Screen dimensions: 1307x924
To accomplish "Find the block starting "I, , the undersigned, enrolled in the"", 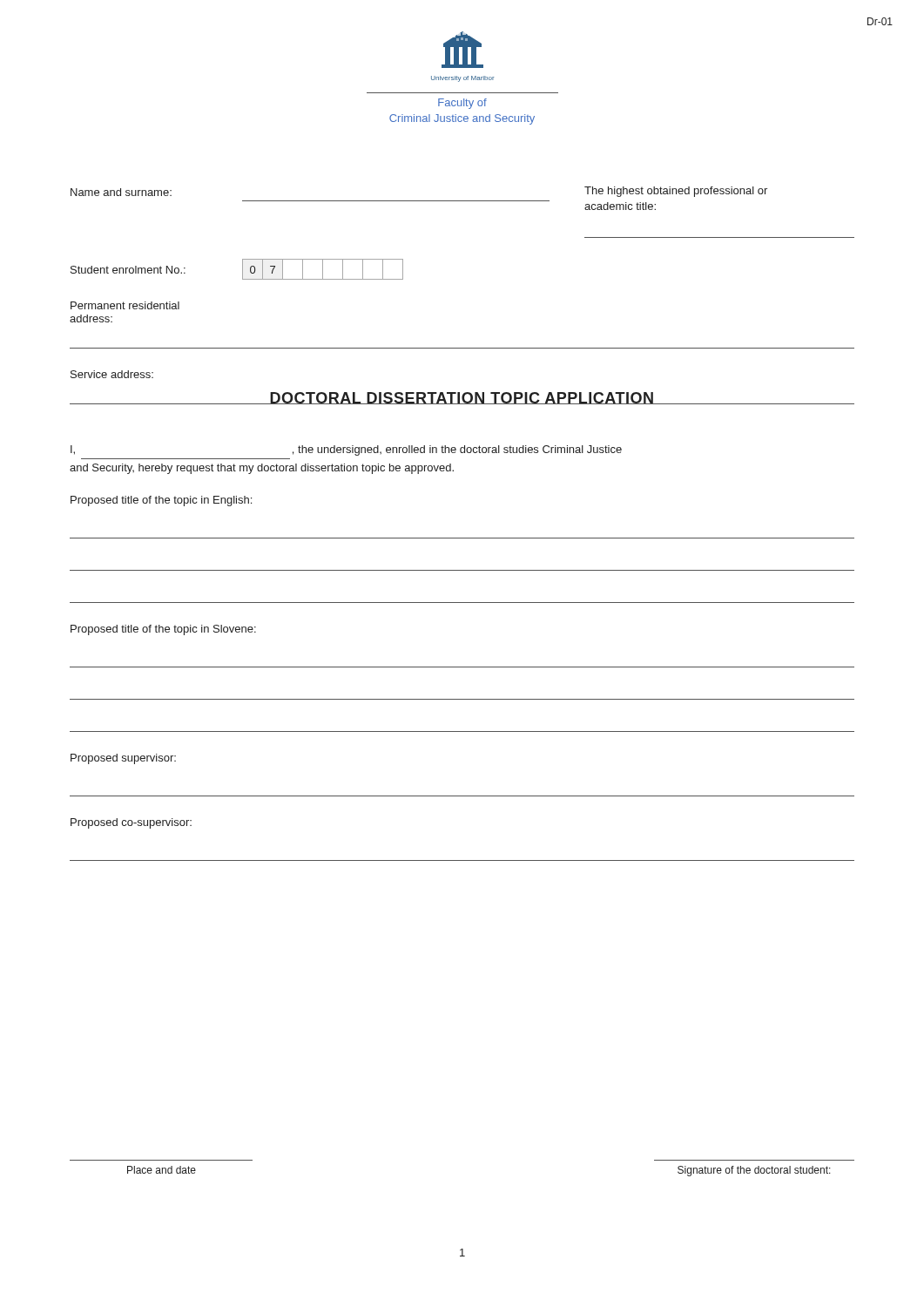I will point(346,457).
